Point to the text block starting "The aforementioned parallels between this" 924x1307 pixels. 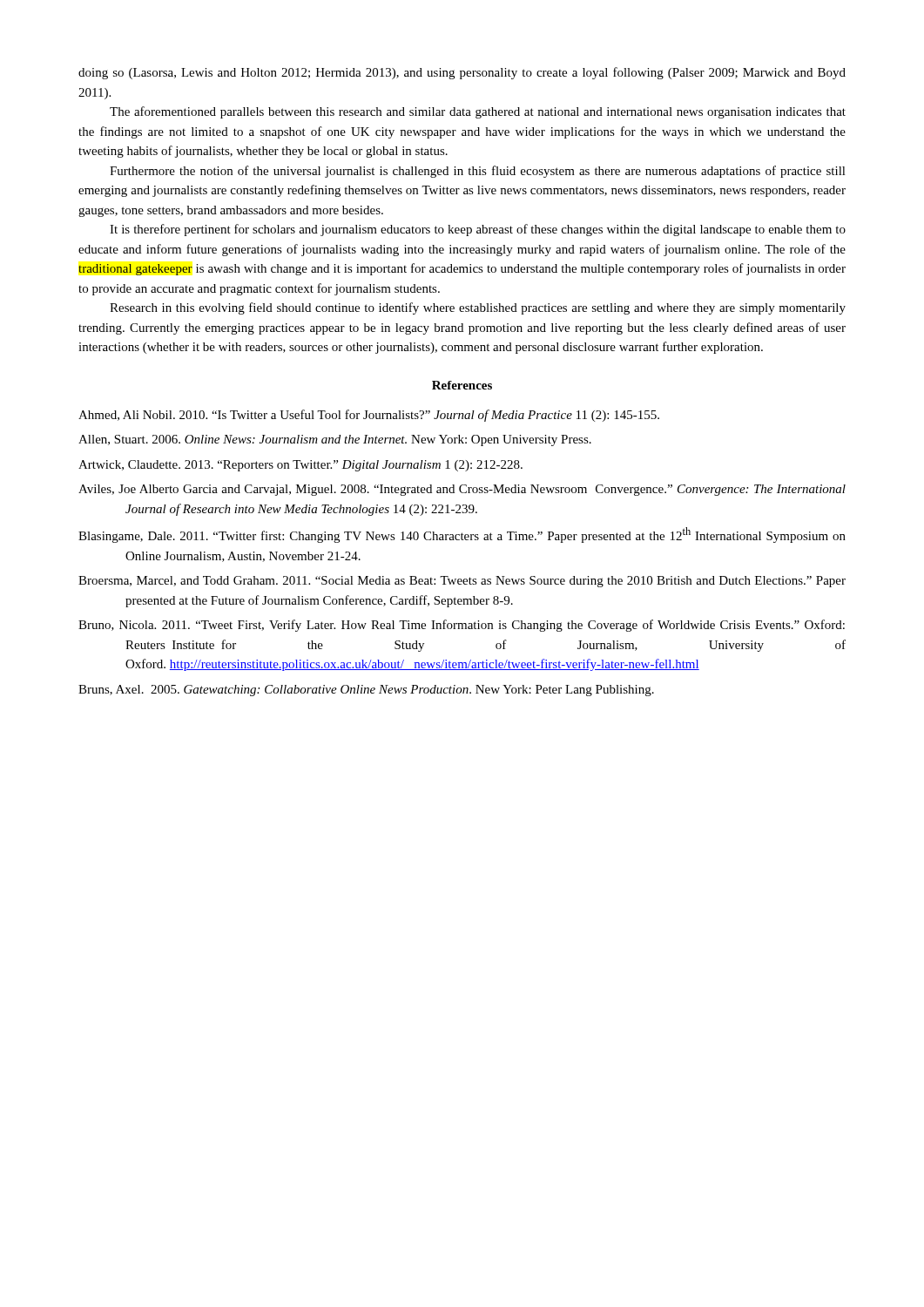[x=462, y=131]
